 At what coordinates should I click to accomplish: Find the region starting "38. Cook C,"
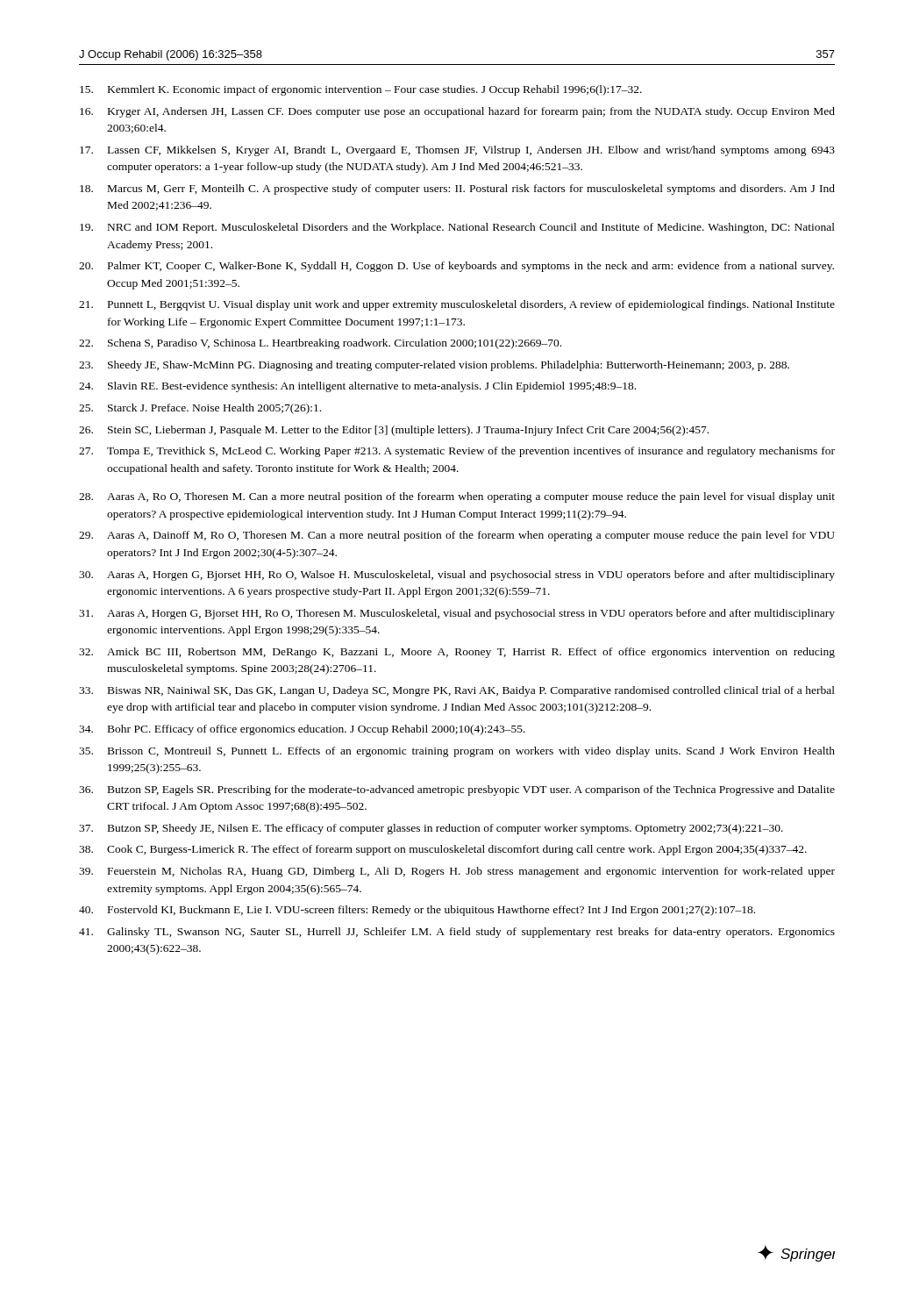point(457,849)
